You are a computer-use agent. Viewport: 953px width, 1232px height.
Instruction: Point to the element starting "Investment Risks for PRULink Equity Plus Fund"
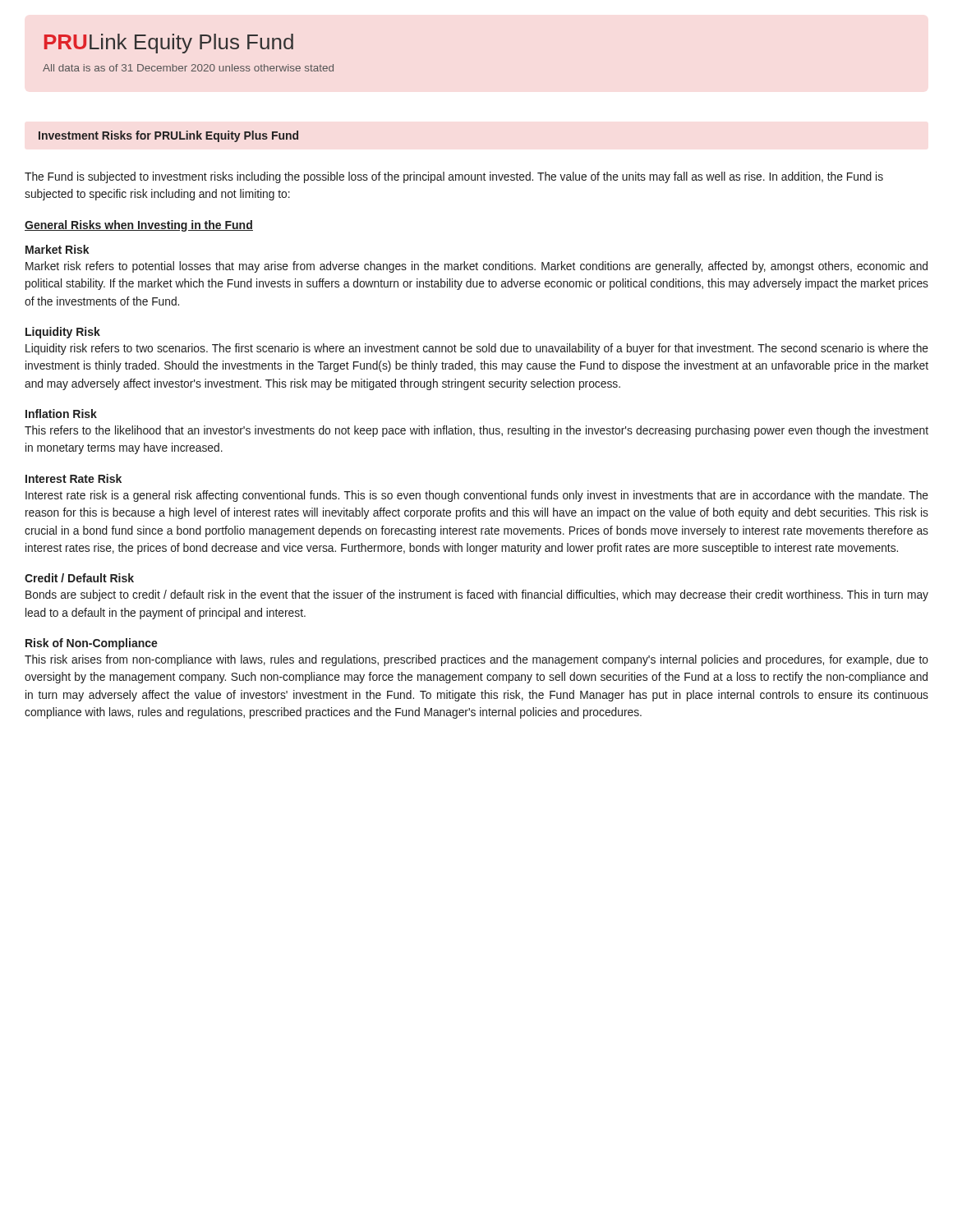168,136
